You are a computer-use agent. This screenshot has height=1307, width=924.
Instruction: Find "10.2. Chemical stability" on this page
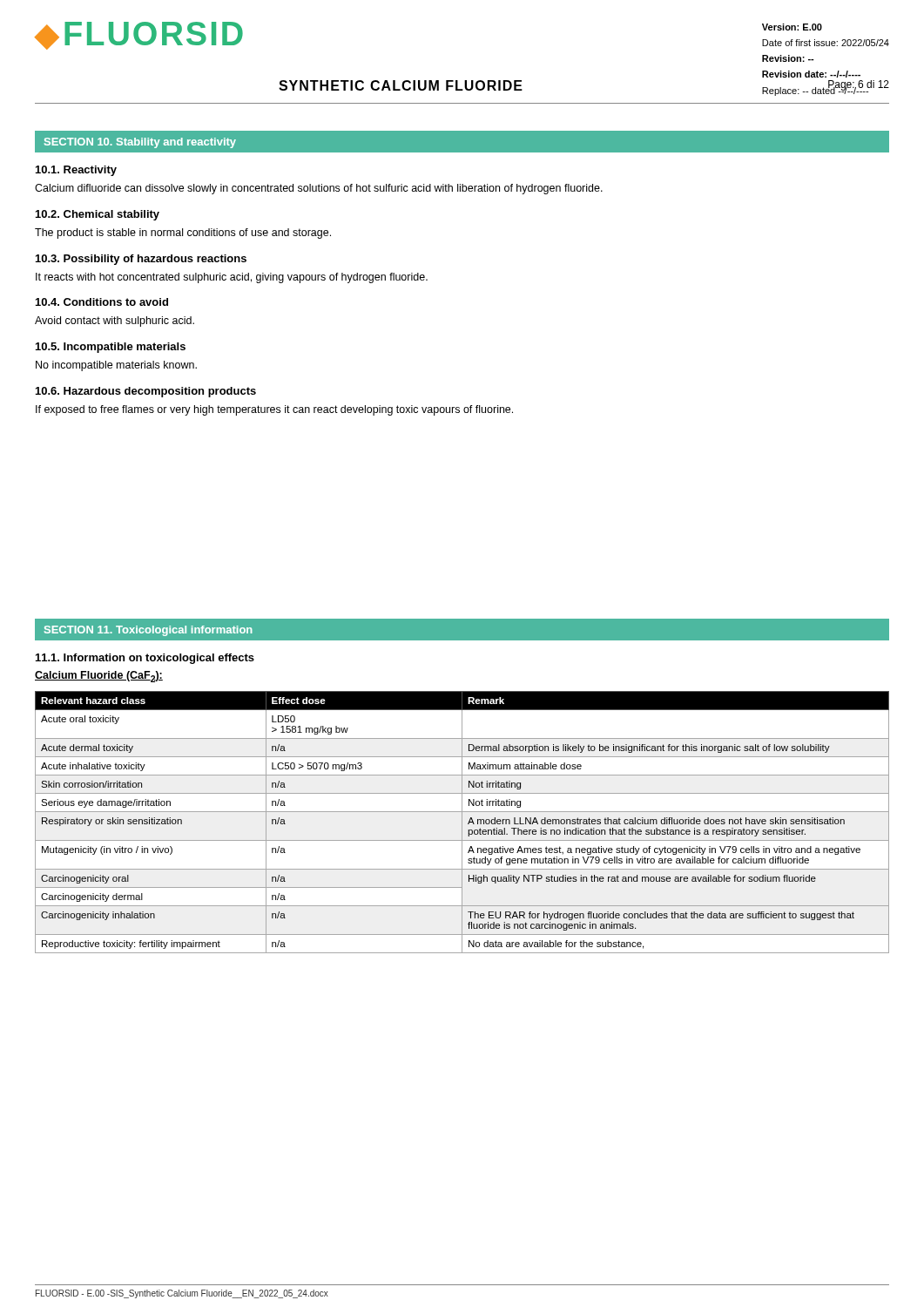(x=97, y=214)
